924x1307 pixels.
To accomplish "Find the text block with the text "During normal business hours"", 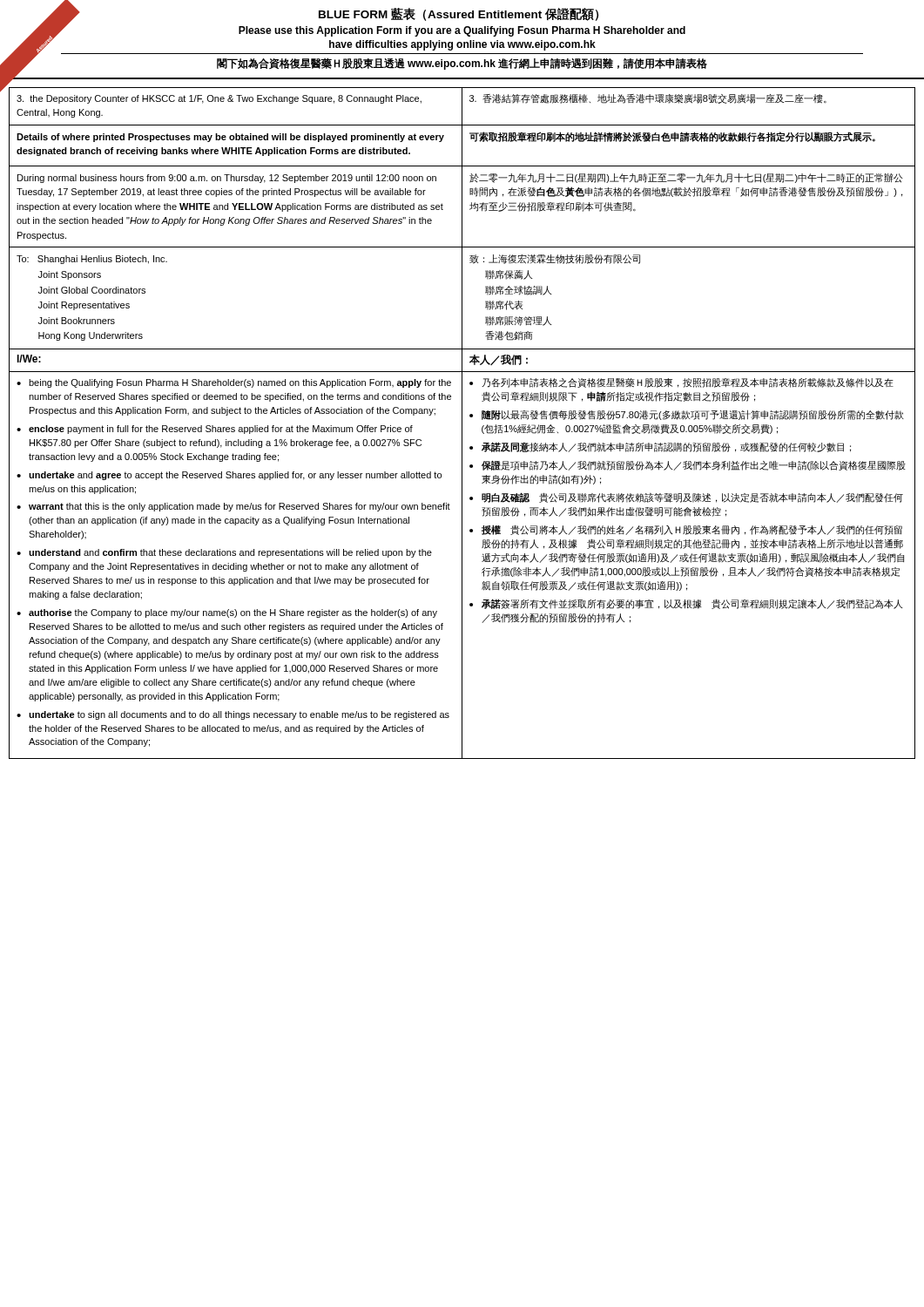I will [462, 207].
